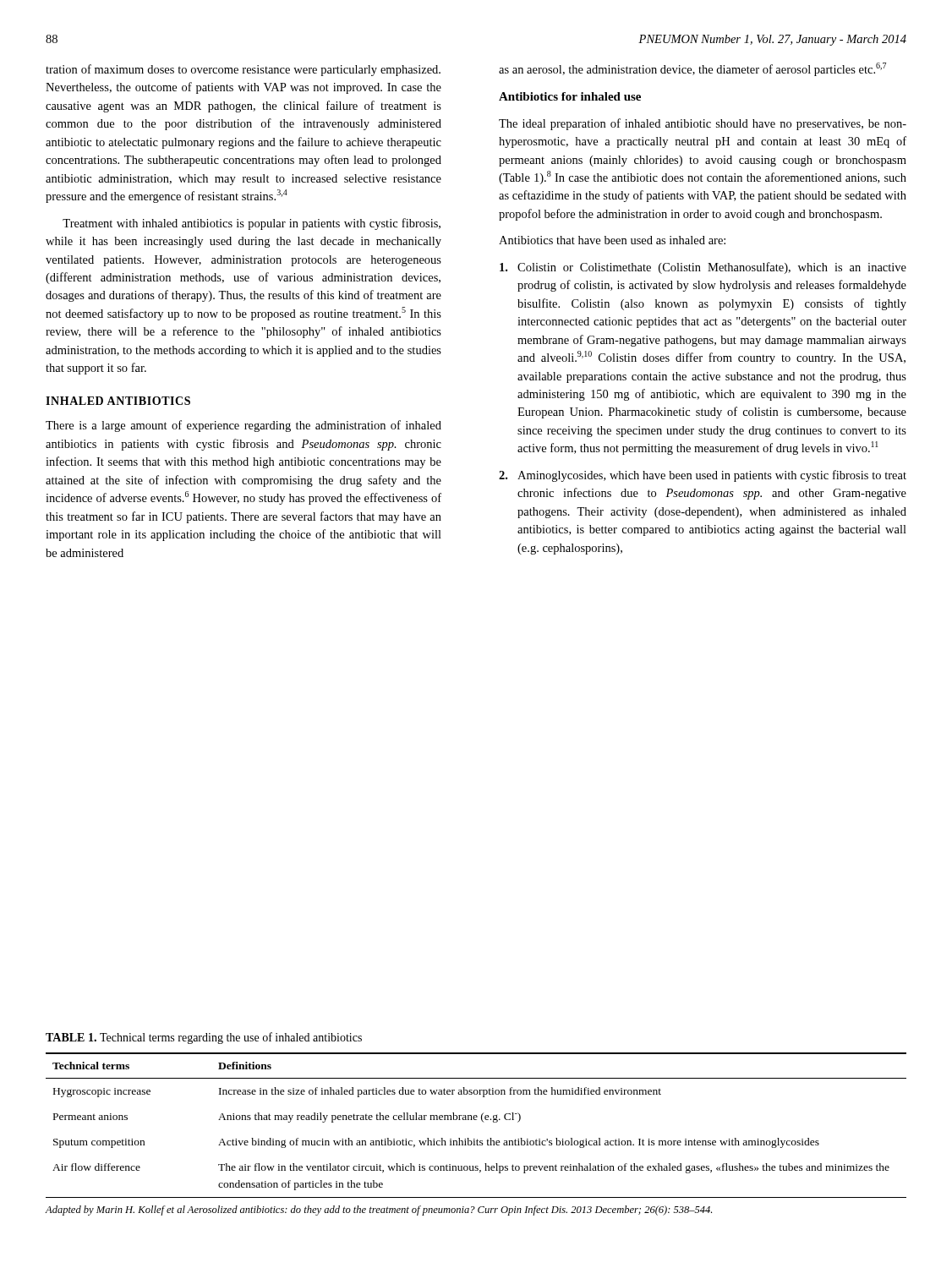Find the block on this page that starts "tration of maximum doses to"

[244, 133]
